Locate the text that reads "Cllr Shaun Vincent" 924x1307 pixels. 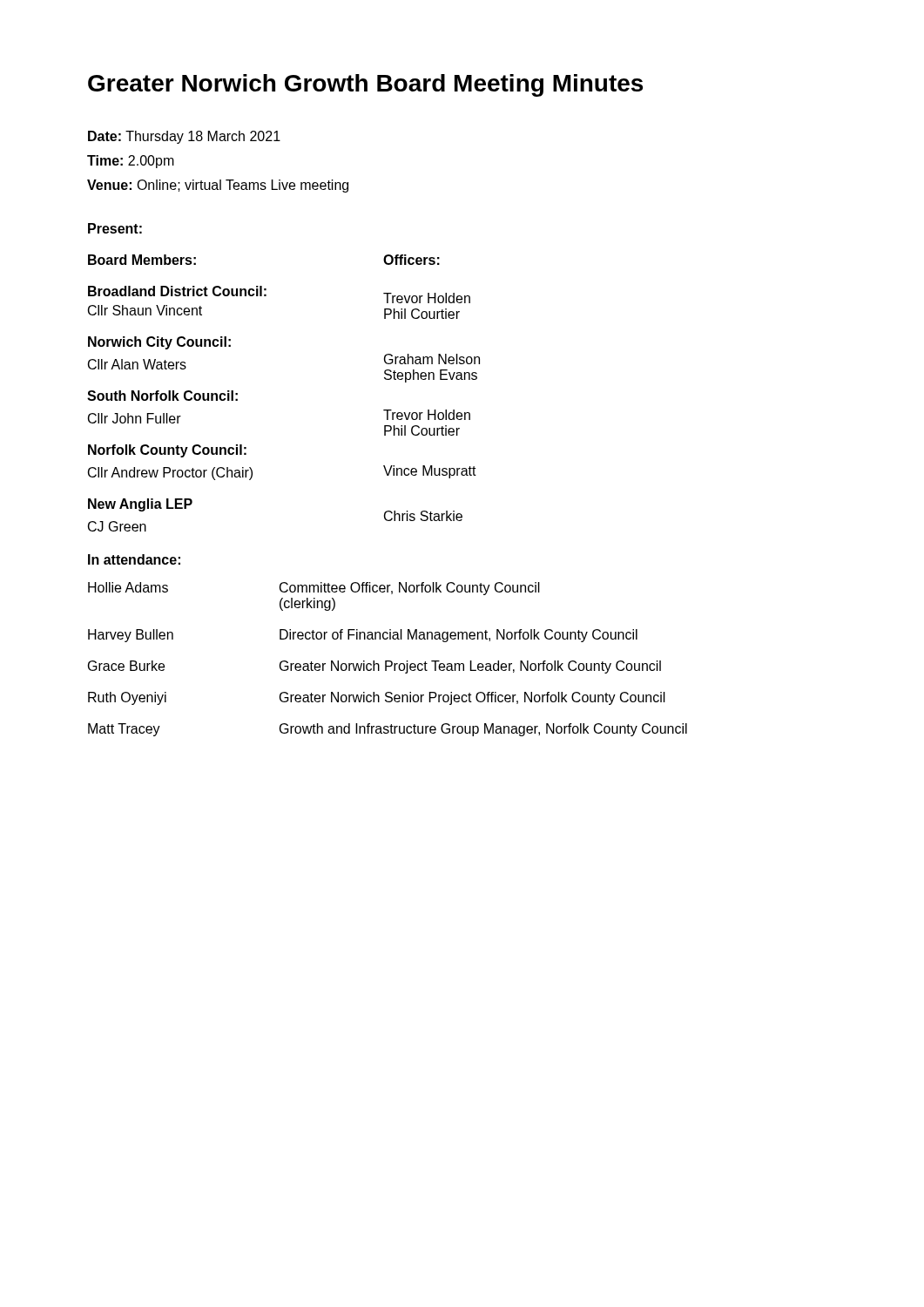pos(145,311)
